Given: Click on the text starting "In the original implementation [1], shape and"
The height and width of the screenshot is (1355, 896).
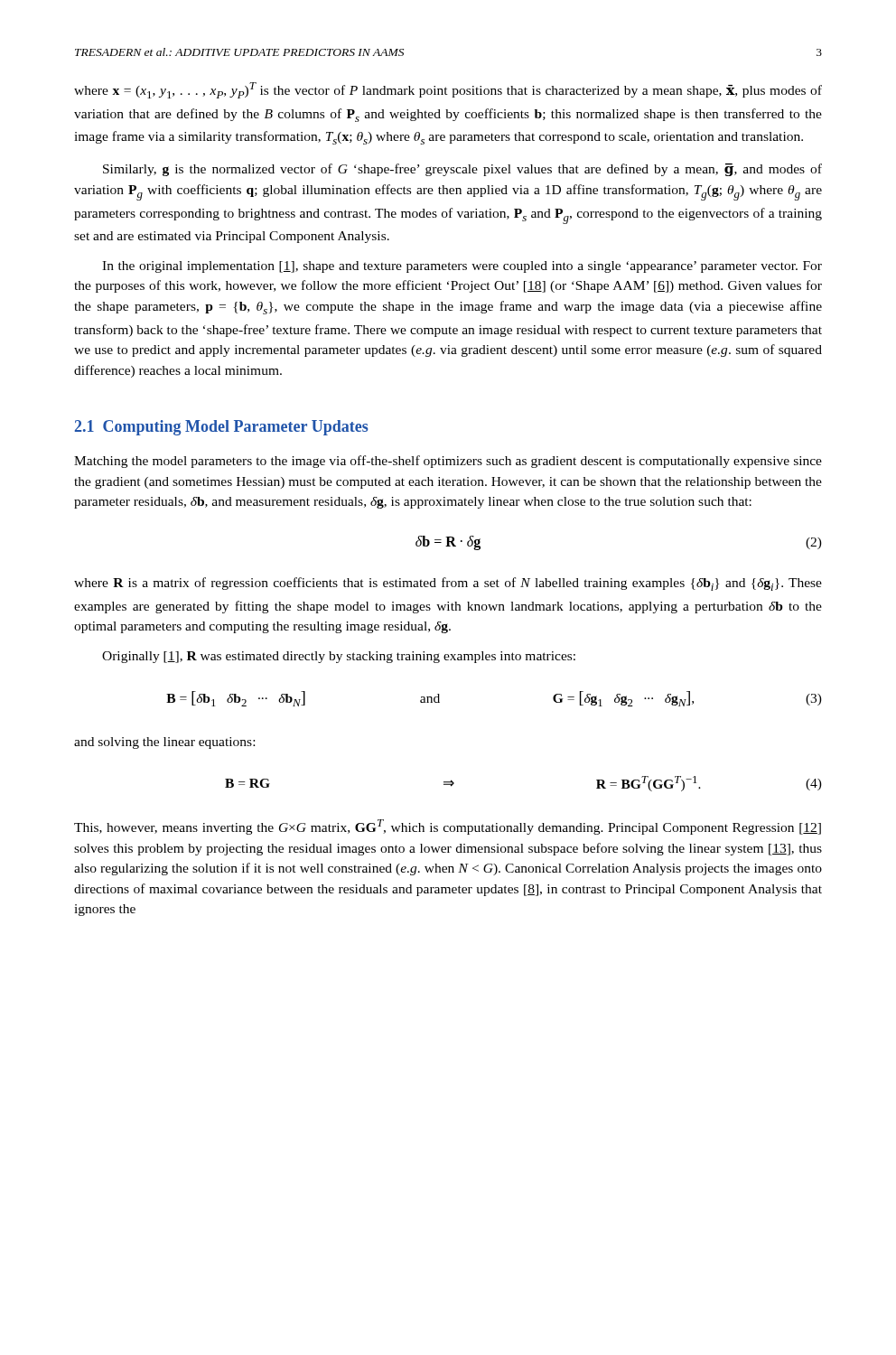Looking at the screenshot, I should point(448,318).
